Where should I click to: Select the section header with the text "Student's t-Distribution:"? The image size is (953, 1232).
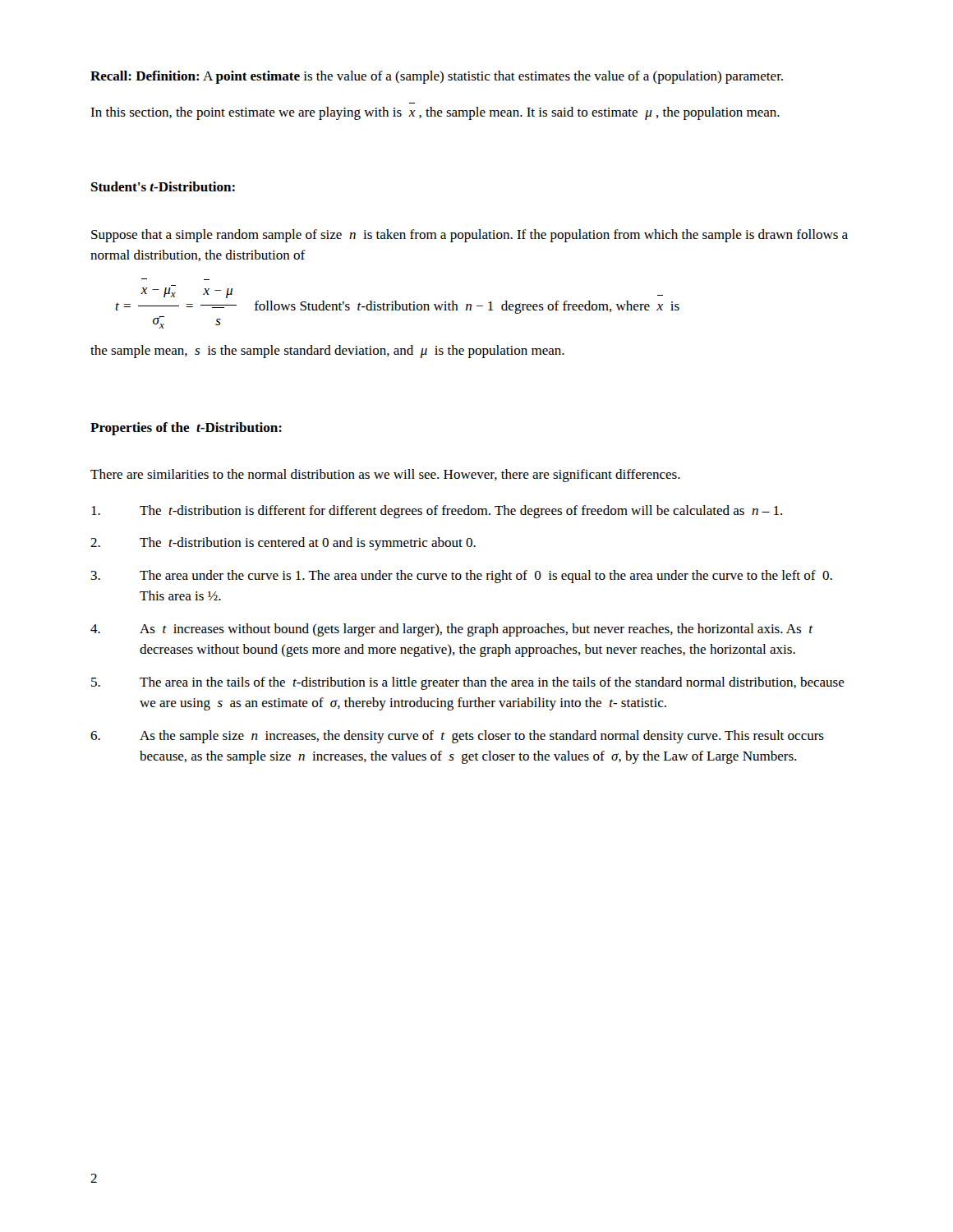(163, 187)
